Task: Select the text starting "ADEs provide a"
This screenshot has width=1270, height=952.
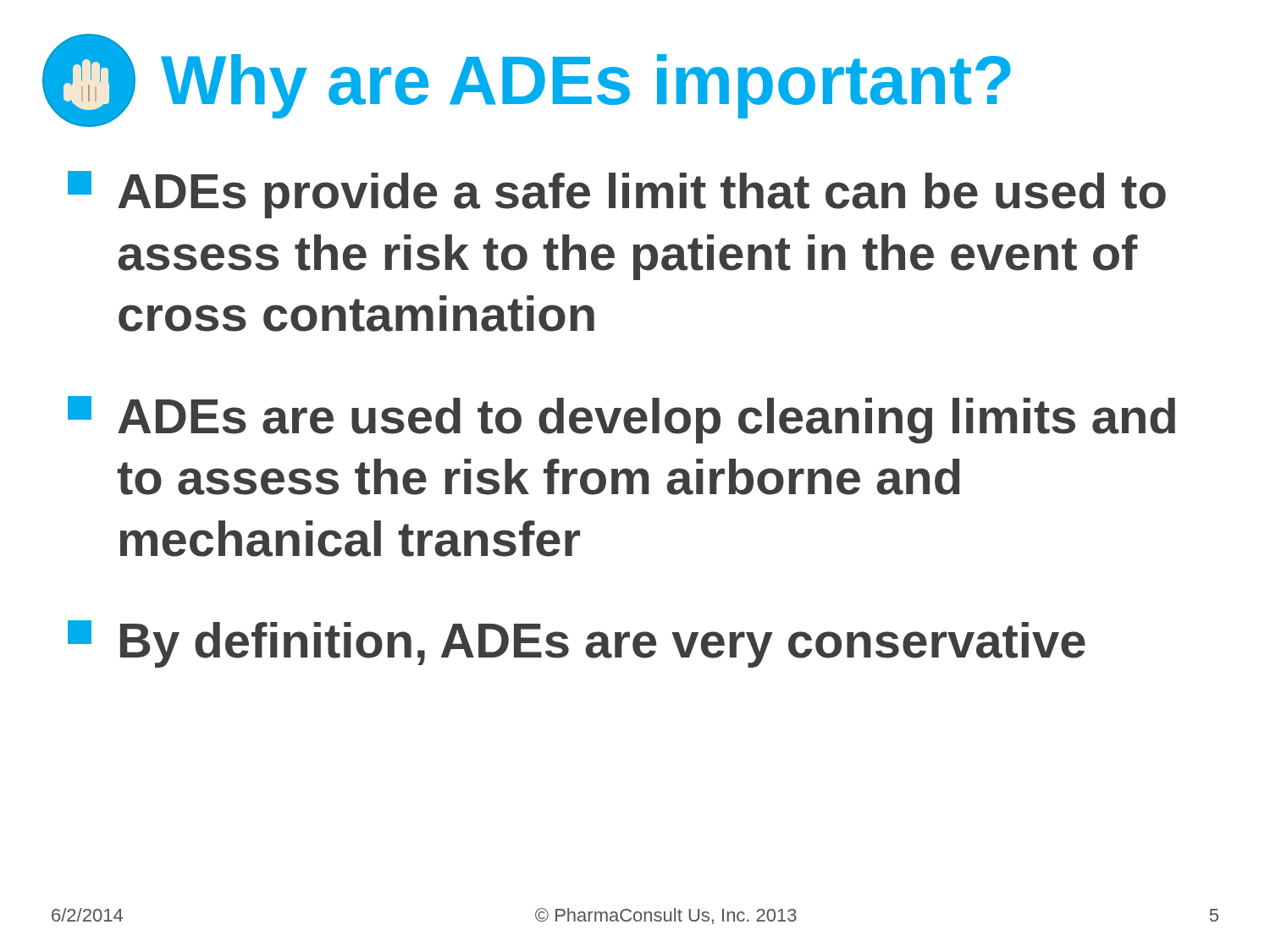Action: 635,253
